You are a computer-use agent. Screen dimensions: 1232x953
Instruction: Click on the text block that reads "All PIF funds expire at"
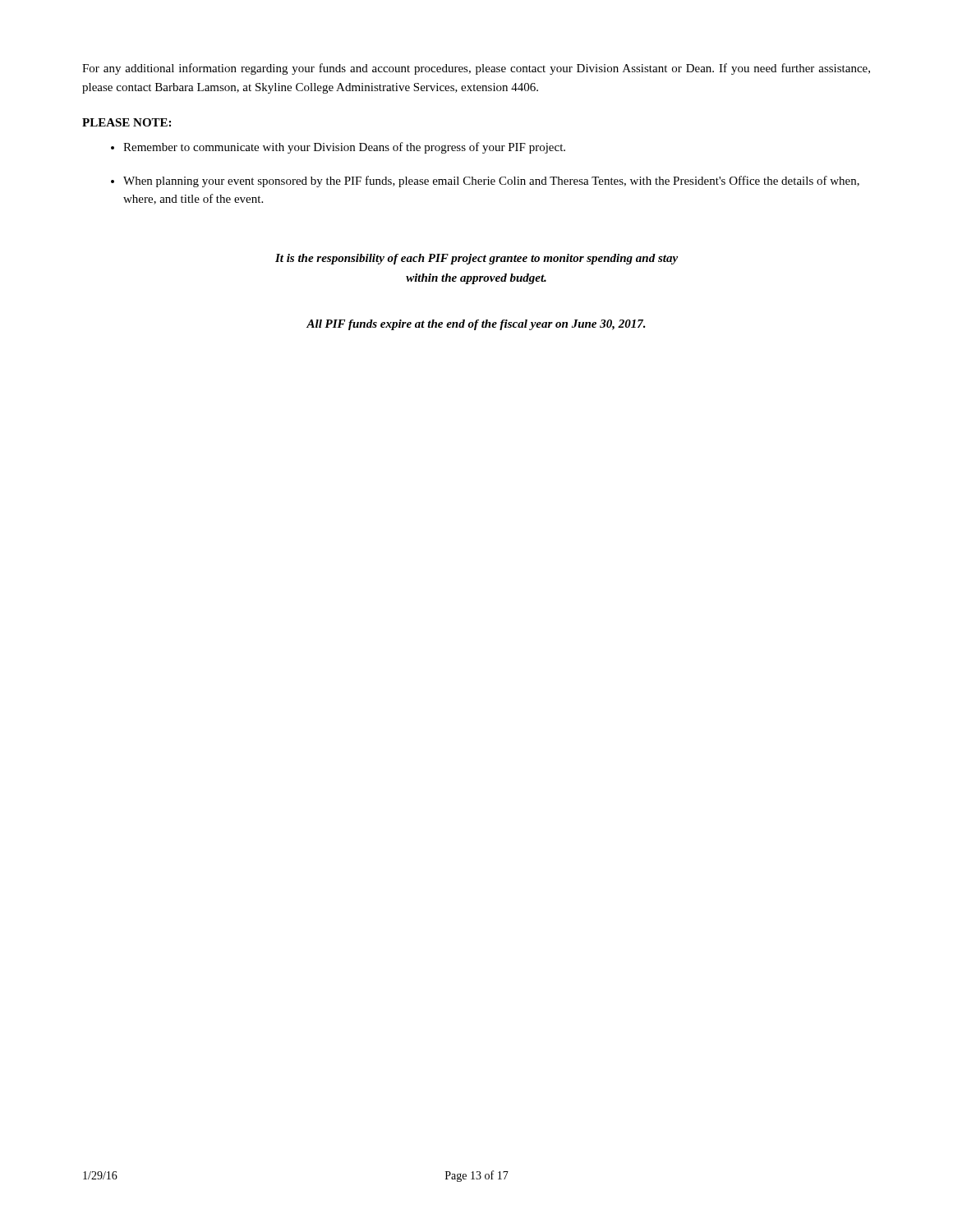(x=476, y=323)
